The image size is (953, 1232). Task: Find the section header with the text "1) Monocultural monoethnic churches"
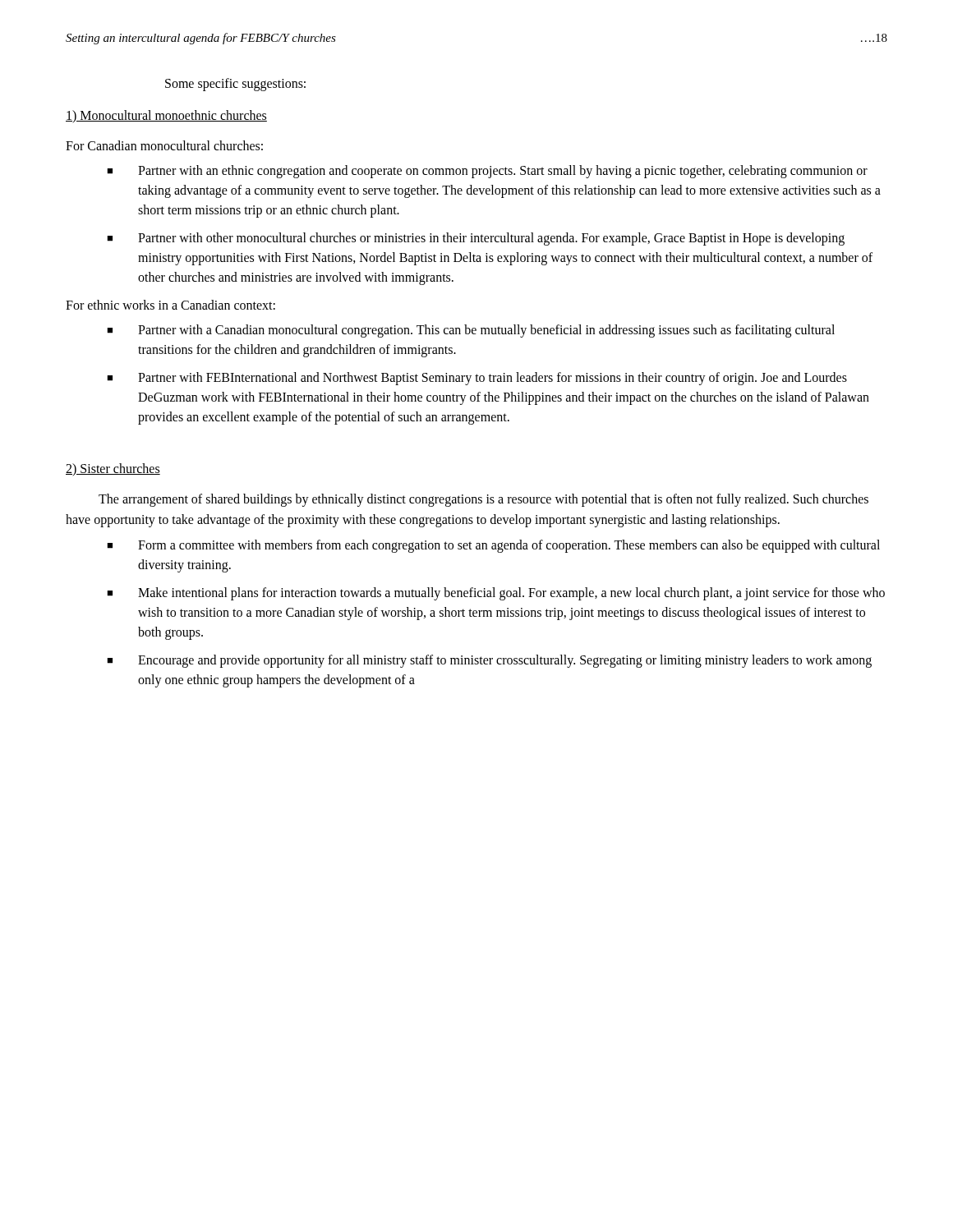(x=166, y=116)
